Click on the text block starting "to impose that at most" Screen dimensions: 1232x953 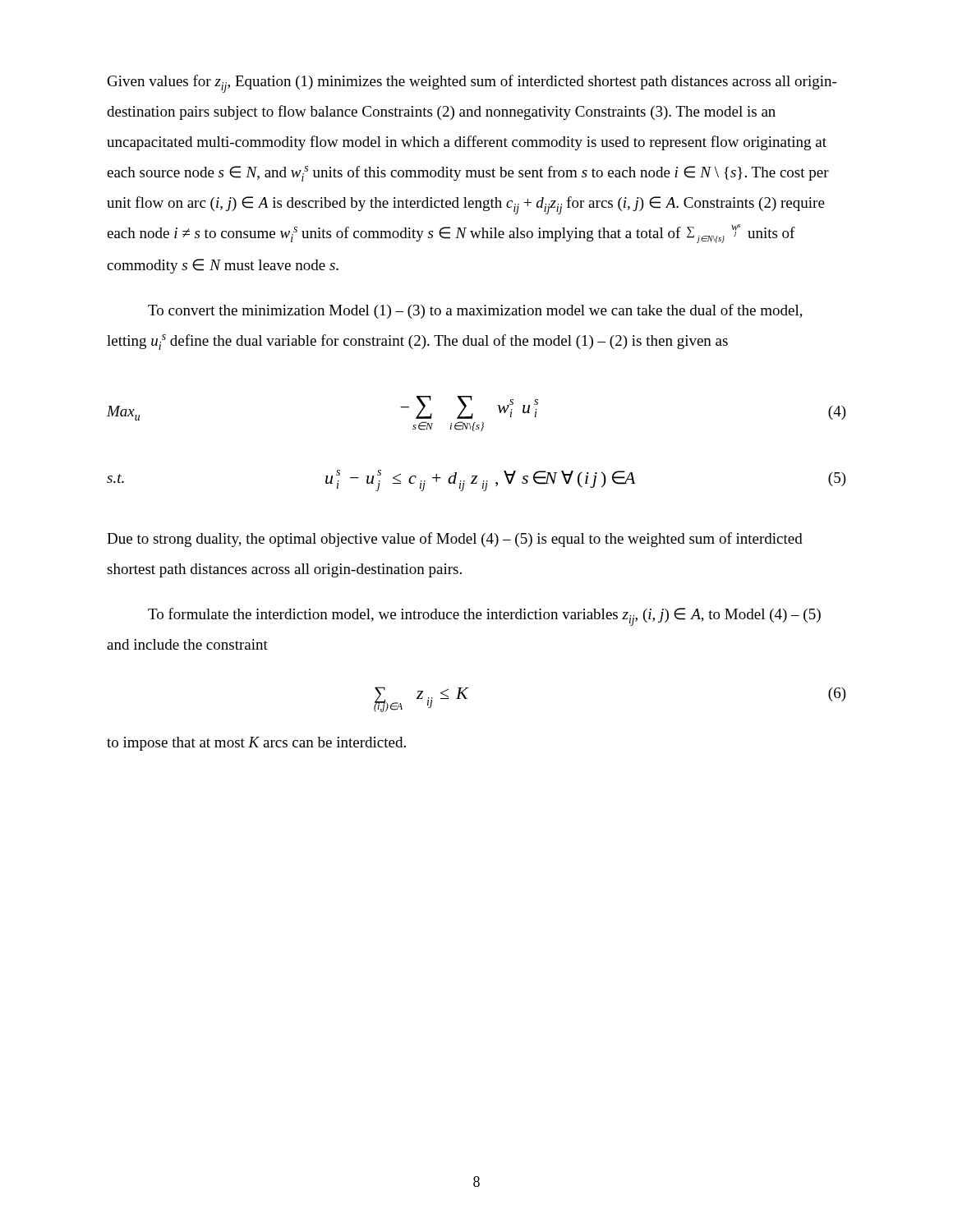click(257, 742)
